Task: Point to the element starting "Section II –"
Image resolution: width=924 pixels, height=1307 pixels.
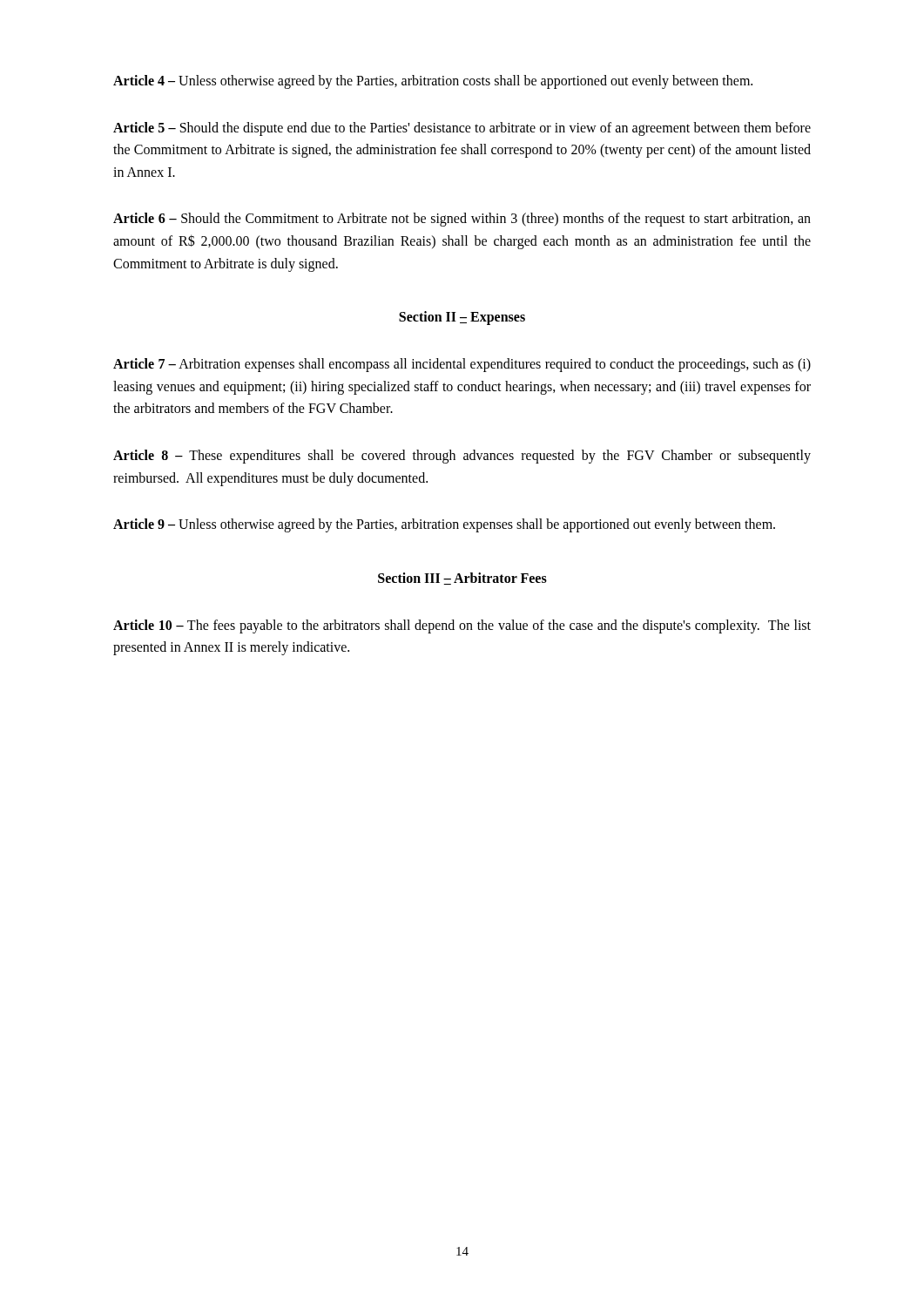Action: 462,317
